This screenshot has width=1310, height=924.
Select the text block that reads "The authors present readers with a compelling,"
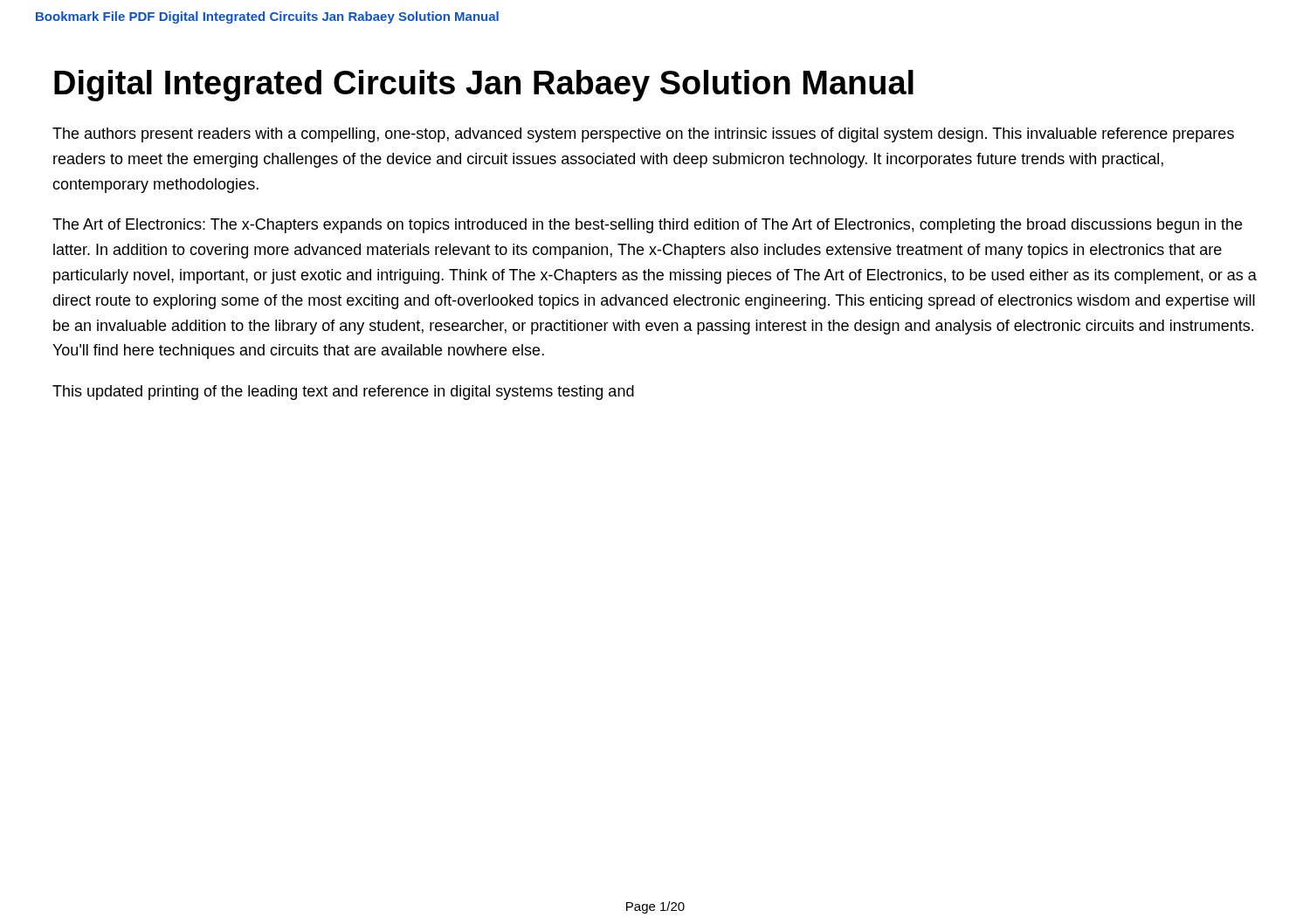click(655, 159)
